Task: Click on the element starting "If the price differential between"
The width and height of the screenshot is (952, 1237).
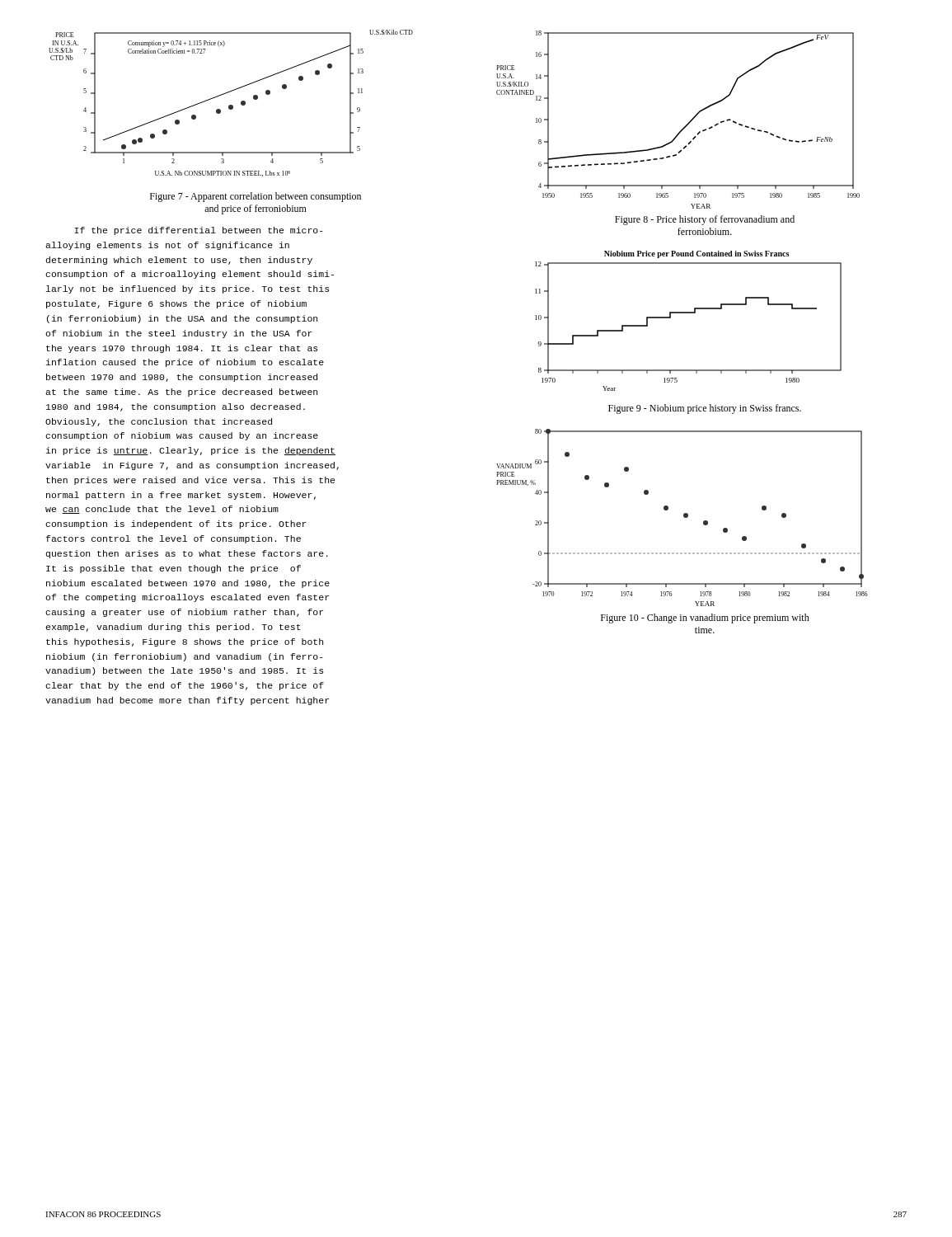Action: click(x=193, y=466)
